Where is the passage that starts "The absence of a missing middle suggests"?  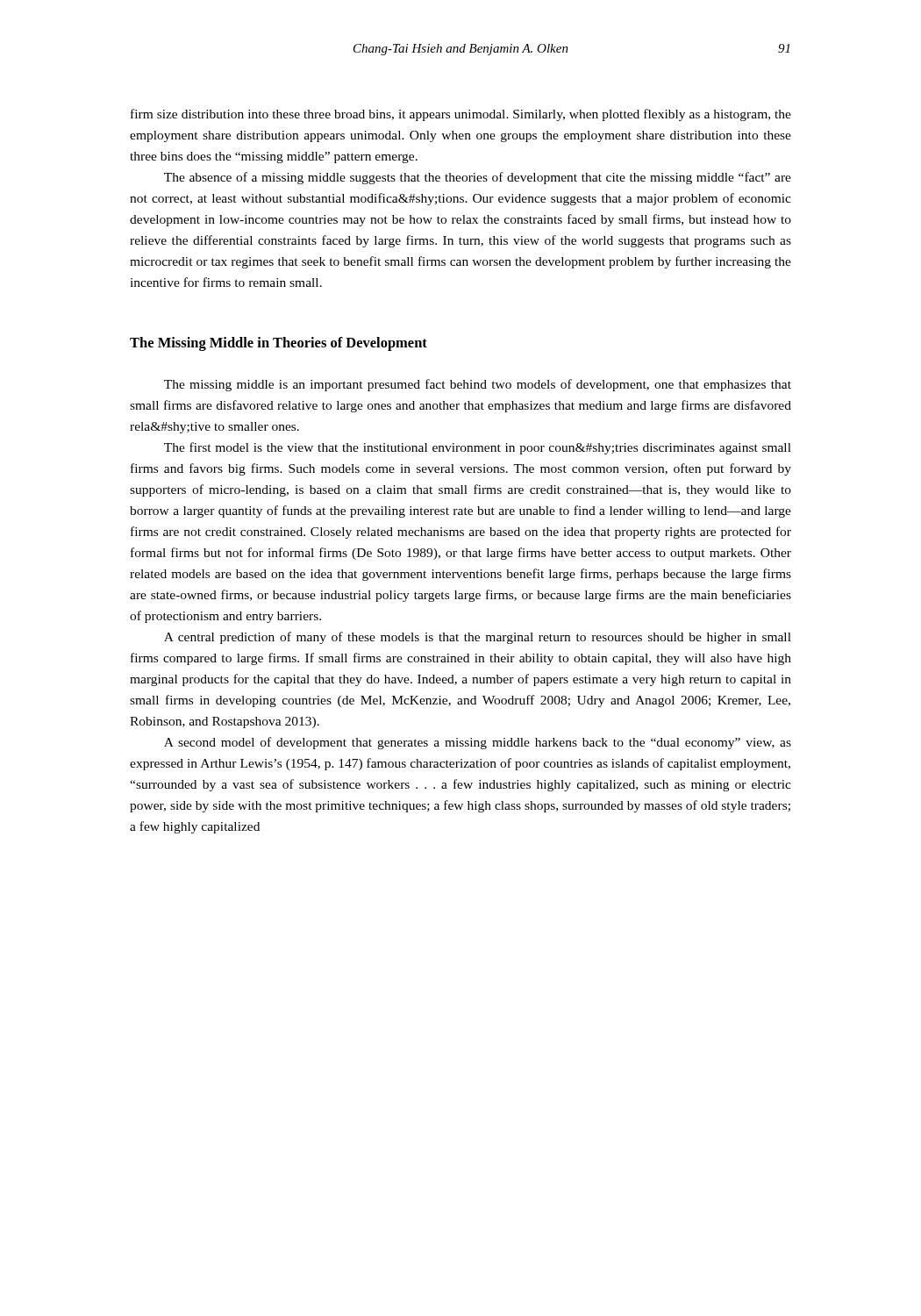[x=460, y=230]
